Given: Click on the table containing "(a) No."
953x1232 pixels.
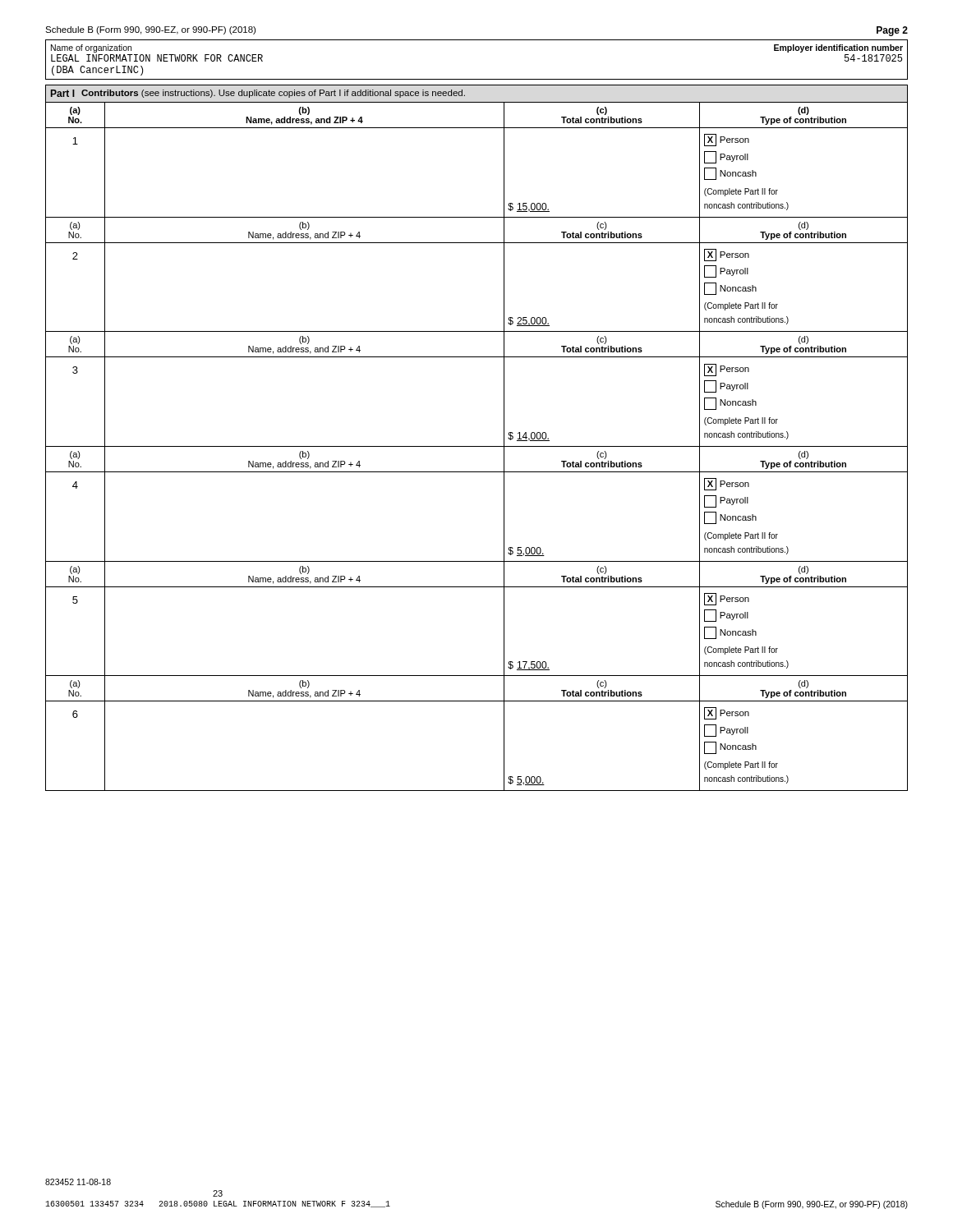Looking at the screenshot, I should (x=476, y=446).
